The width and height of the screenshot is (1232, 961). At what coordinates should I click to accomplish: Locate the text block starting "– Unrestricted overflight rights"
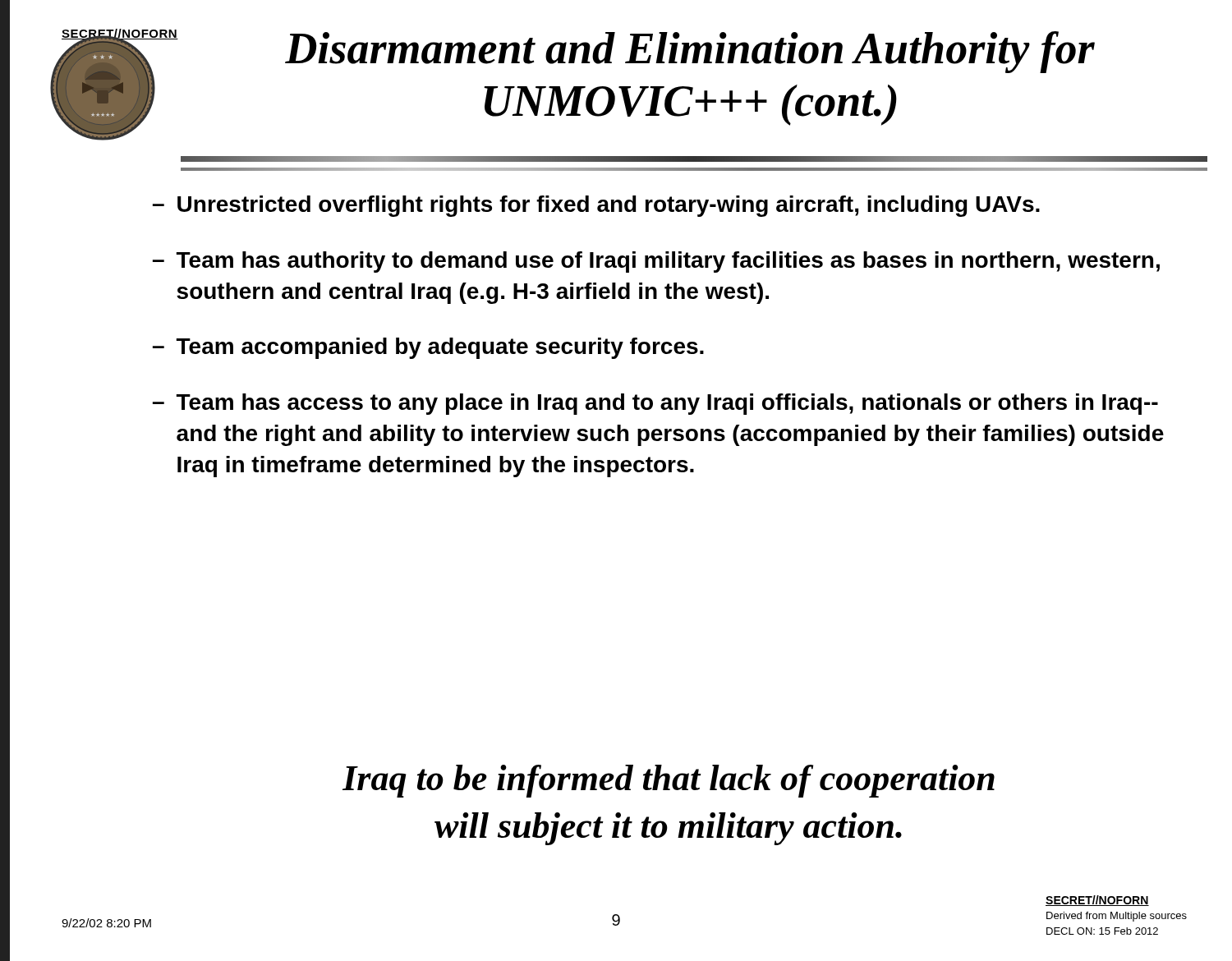pos(596,204)
